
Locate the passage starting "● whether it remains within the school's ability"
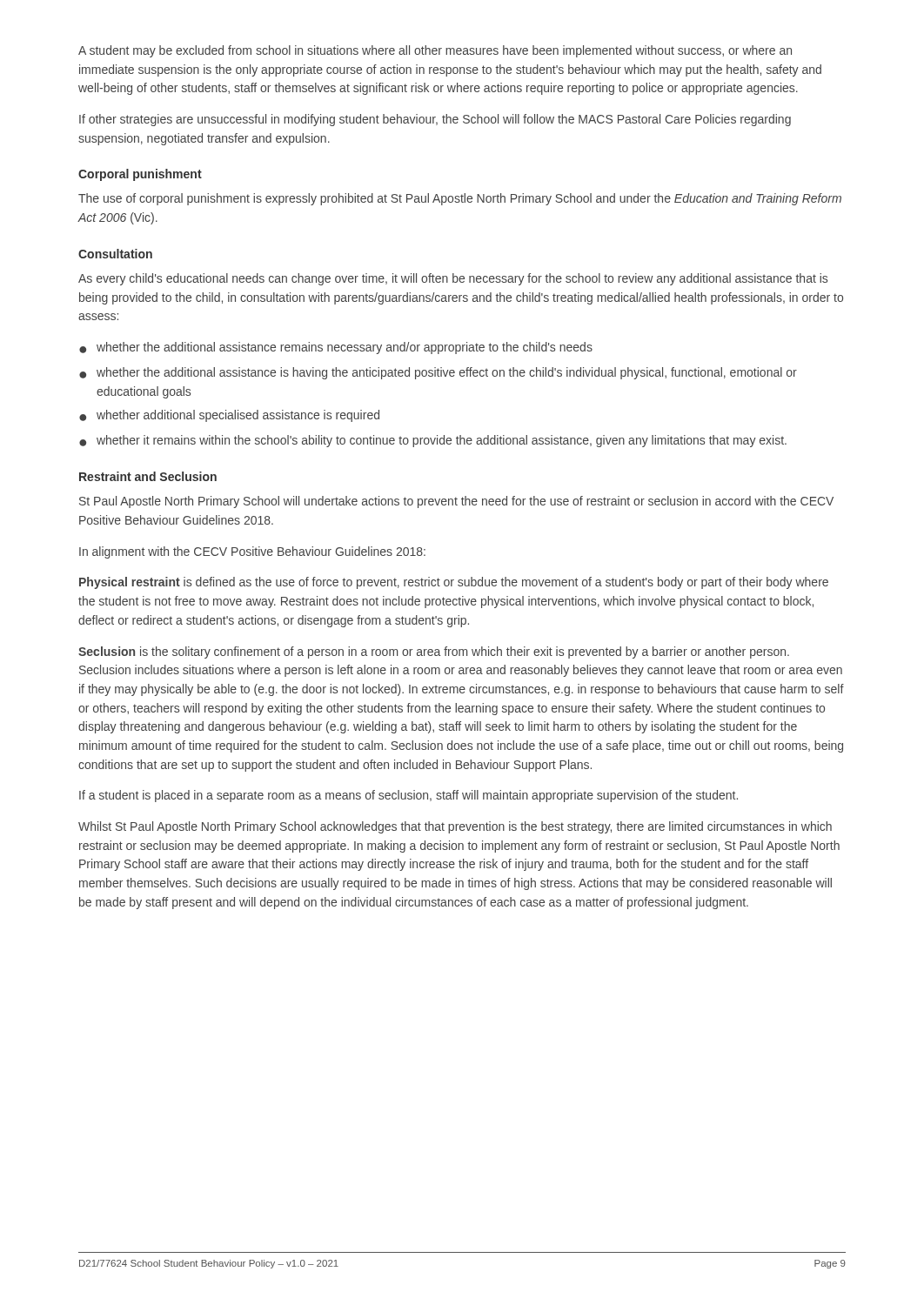(x=462, y=442)
